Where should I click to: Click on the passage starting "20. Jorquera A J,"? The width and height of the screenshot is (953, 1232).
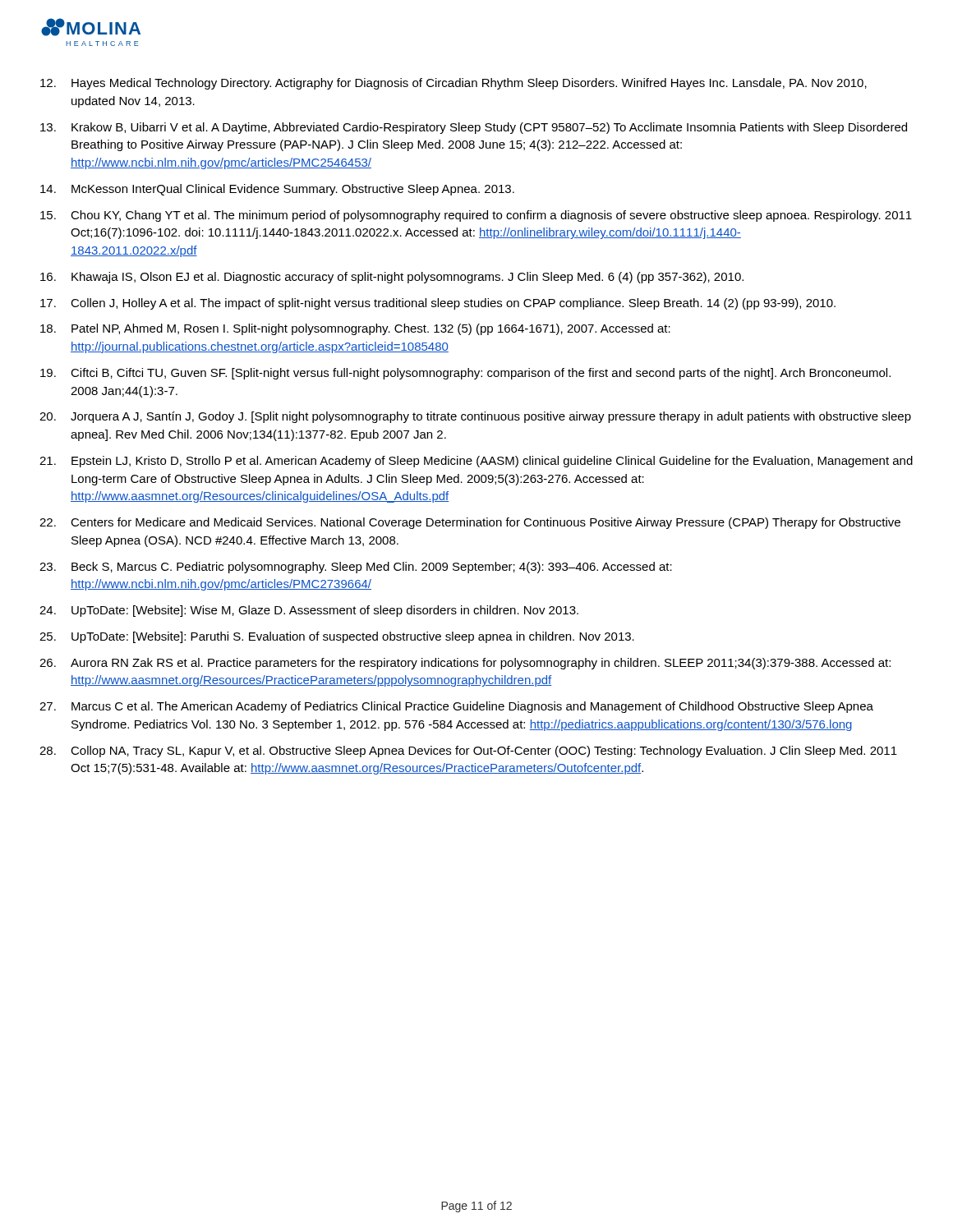pyautogui.click(x=476, y=425)
